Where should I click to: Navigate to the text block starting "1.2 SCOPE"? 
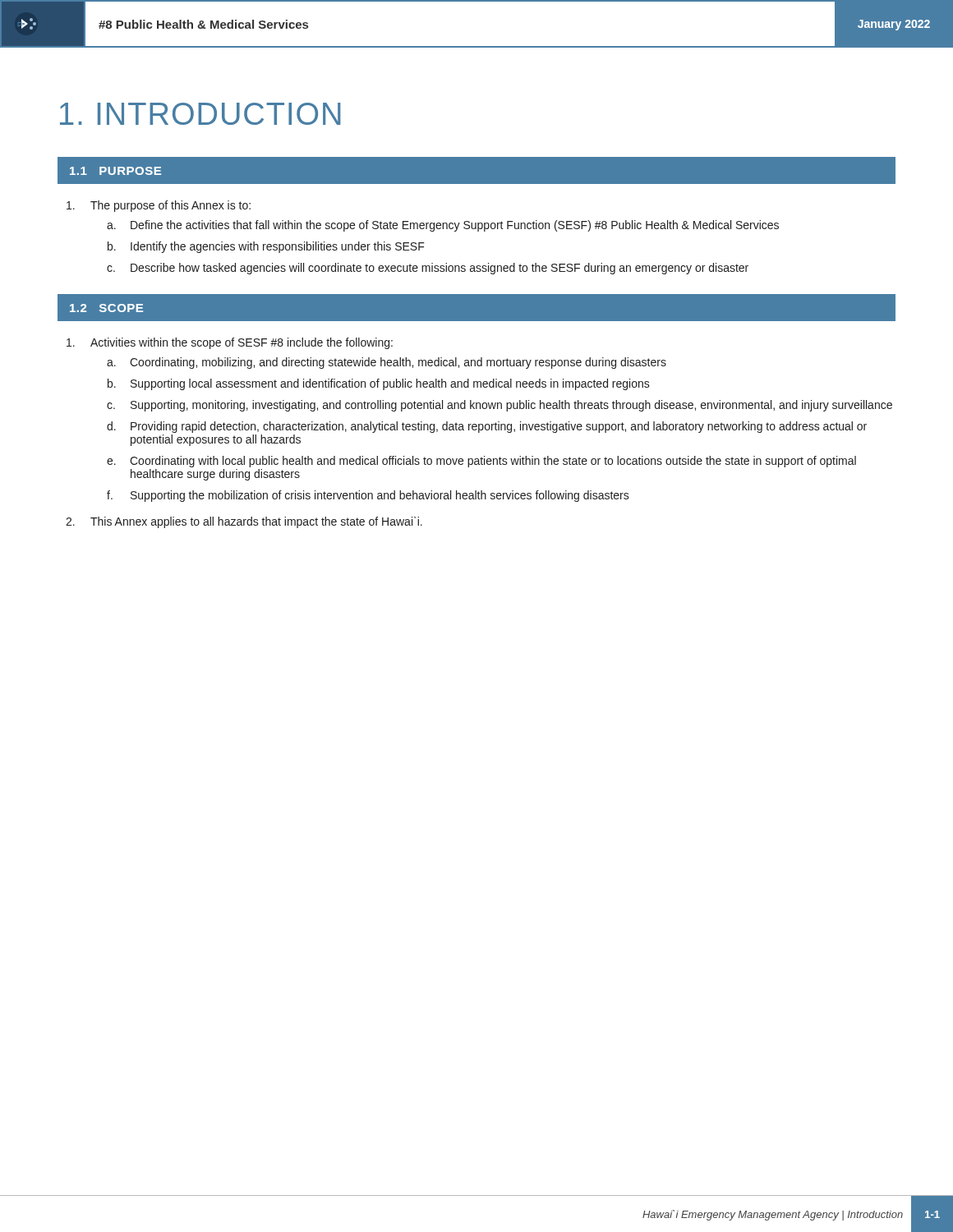coord(107,308)
